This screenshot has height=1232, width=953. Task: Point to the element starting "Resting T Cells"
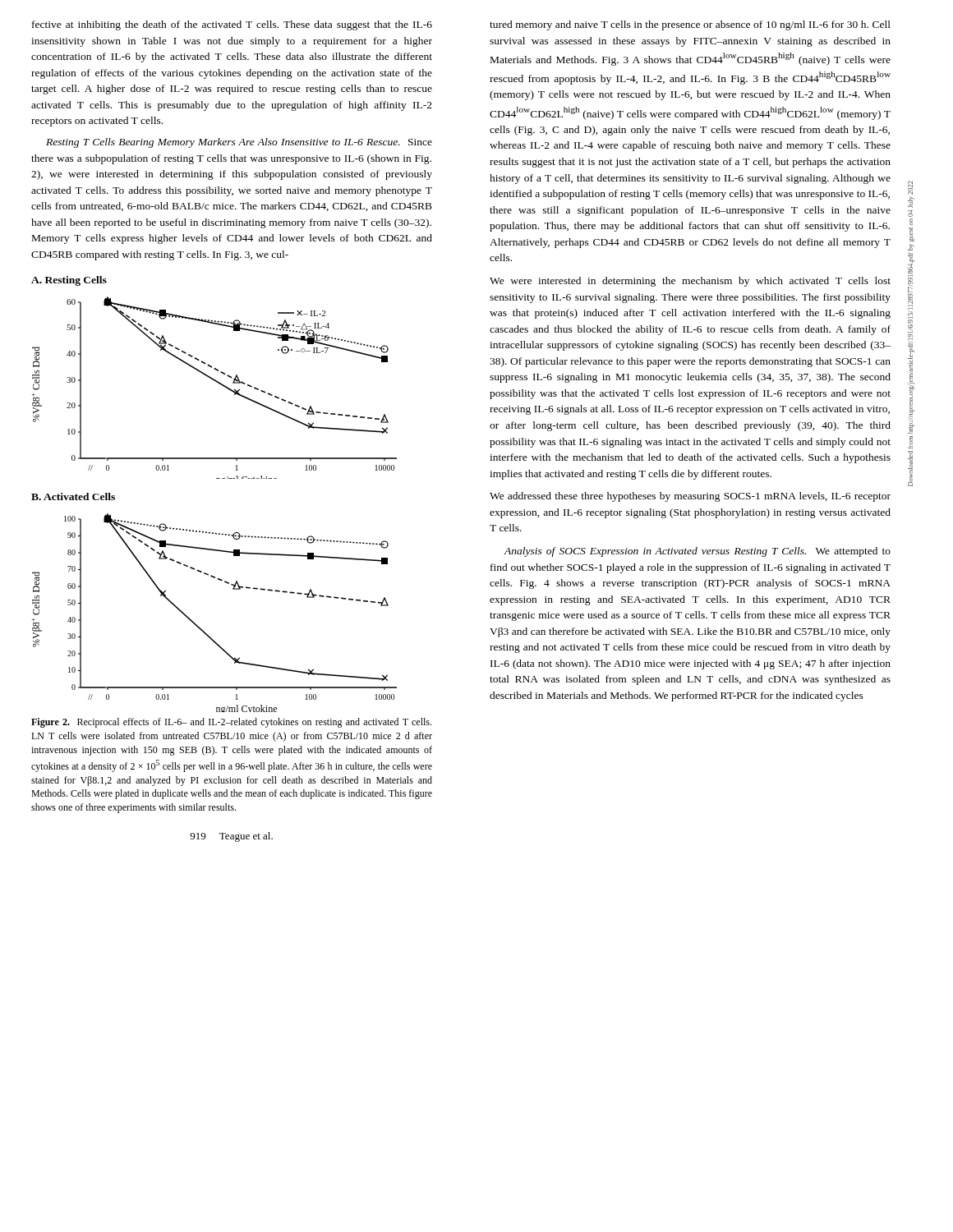[x=232, y=198]
